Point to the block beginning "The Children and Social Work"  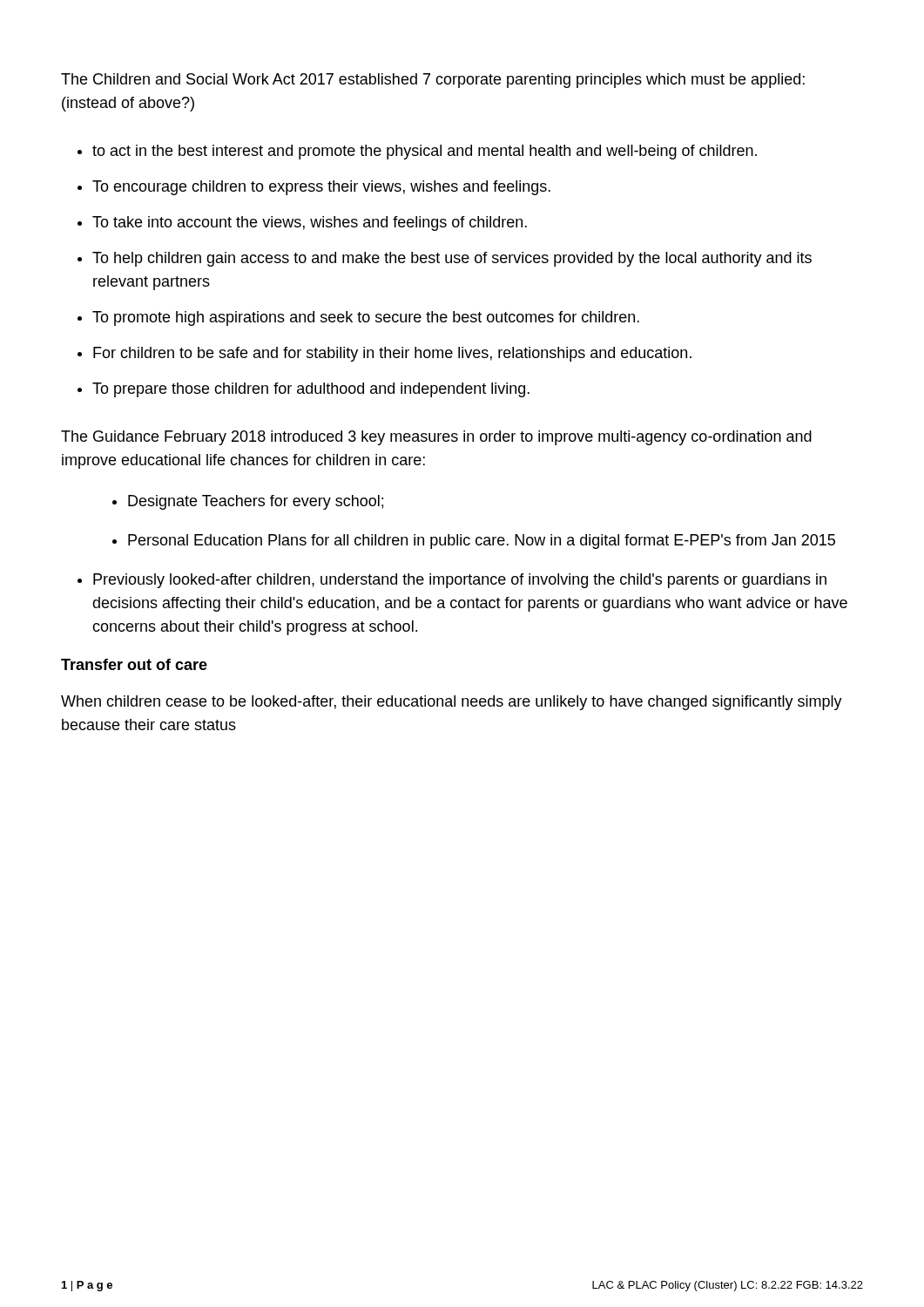tap(462, 91)
